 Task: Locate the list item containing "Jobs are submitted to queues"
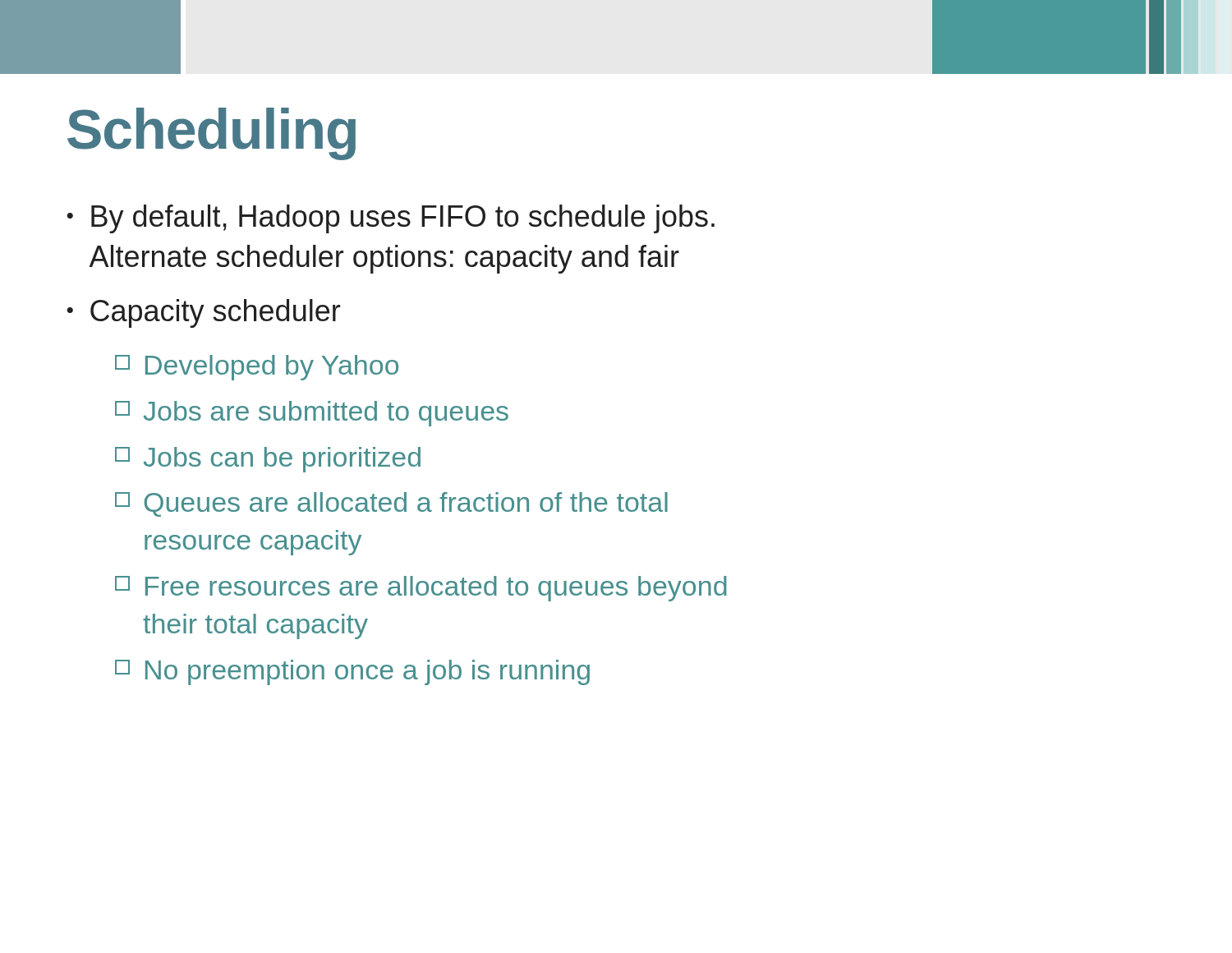tap(312, 411)
